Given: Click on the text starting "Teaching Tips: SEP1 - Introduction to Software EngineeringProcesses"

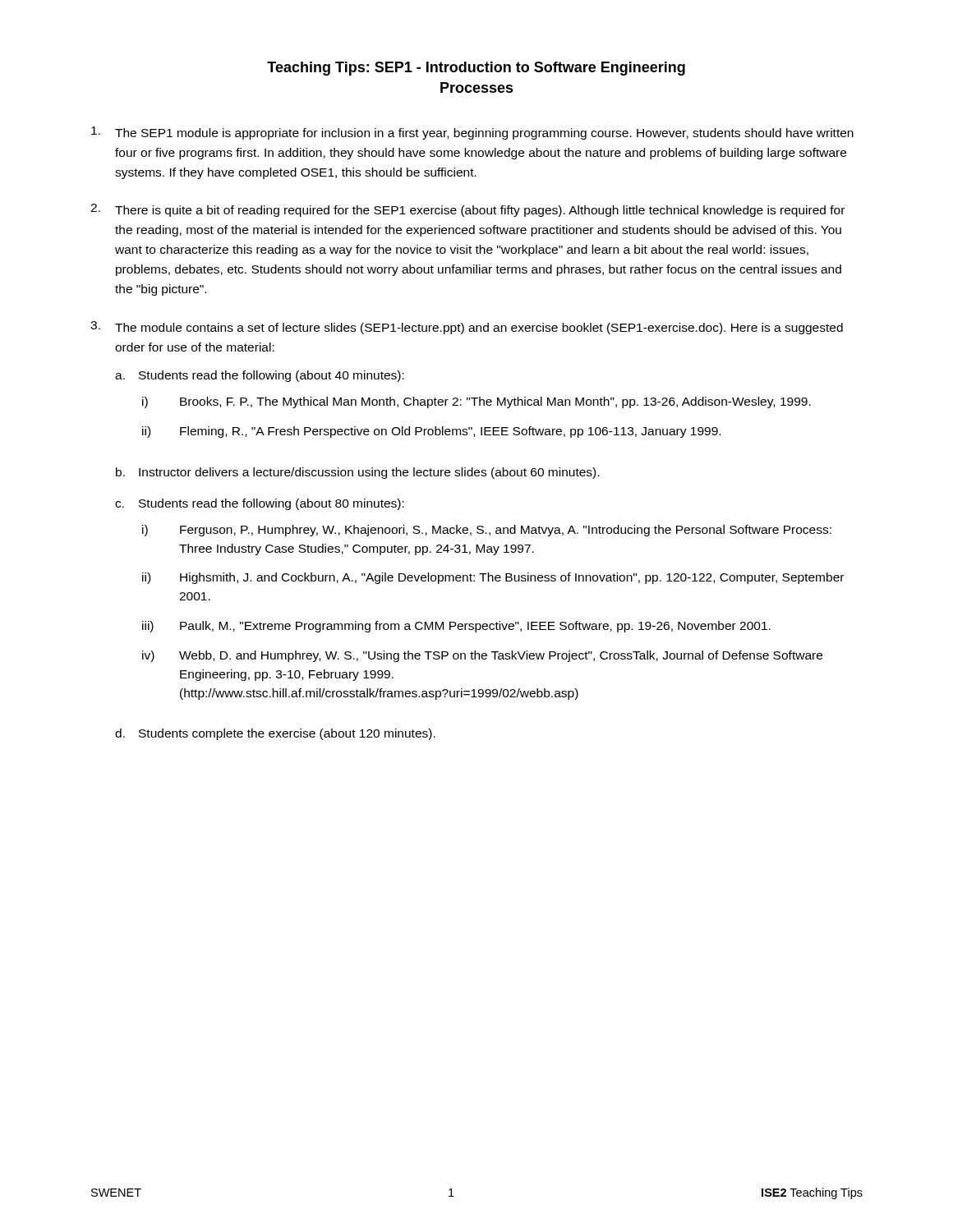Looking at the screenshot, I should 476,78.
